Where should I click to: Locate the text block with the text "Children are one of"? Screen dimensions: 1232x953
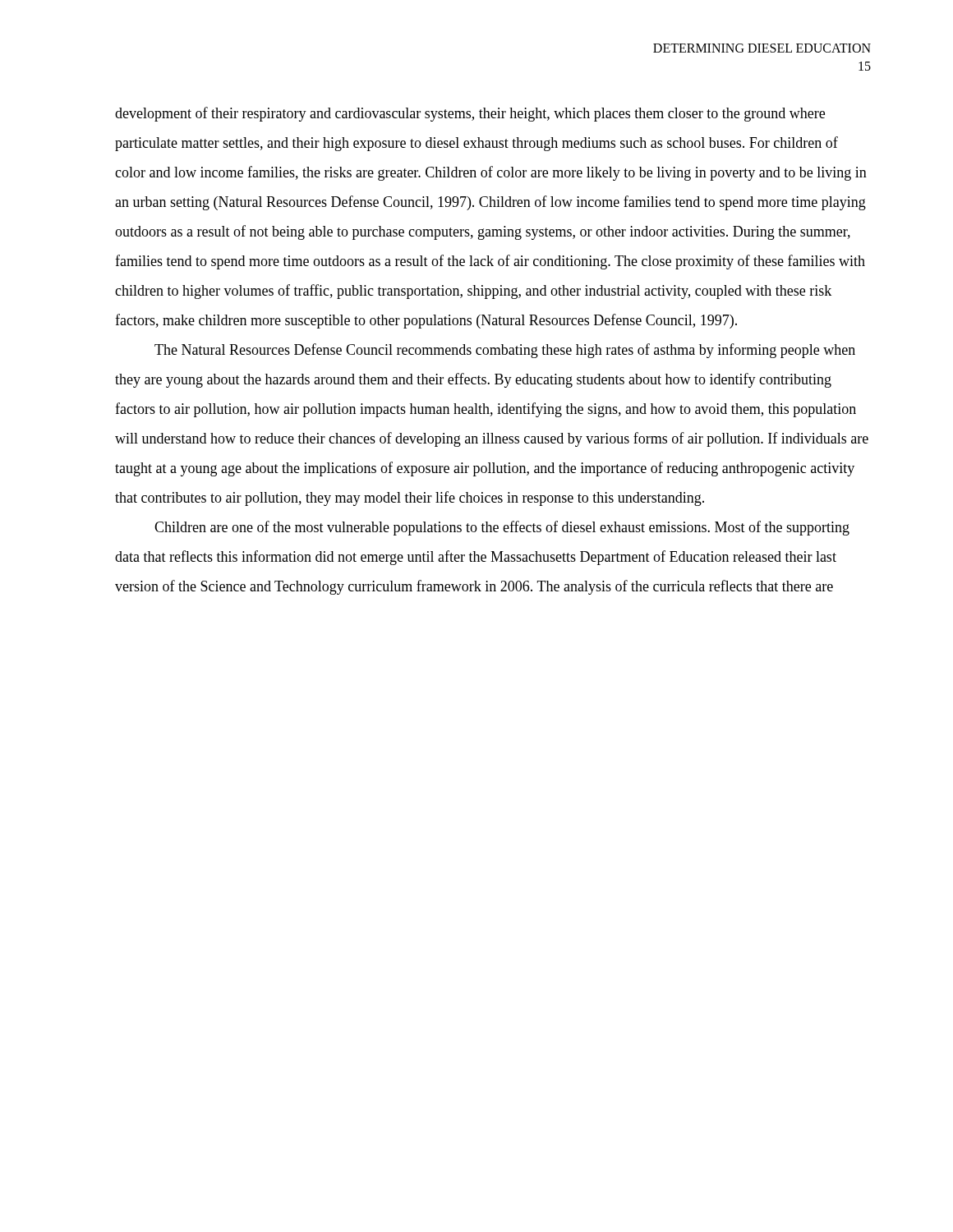click(x=493, y=557)
